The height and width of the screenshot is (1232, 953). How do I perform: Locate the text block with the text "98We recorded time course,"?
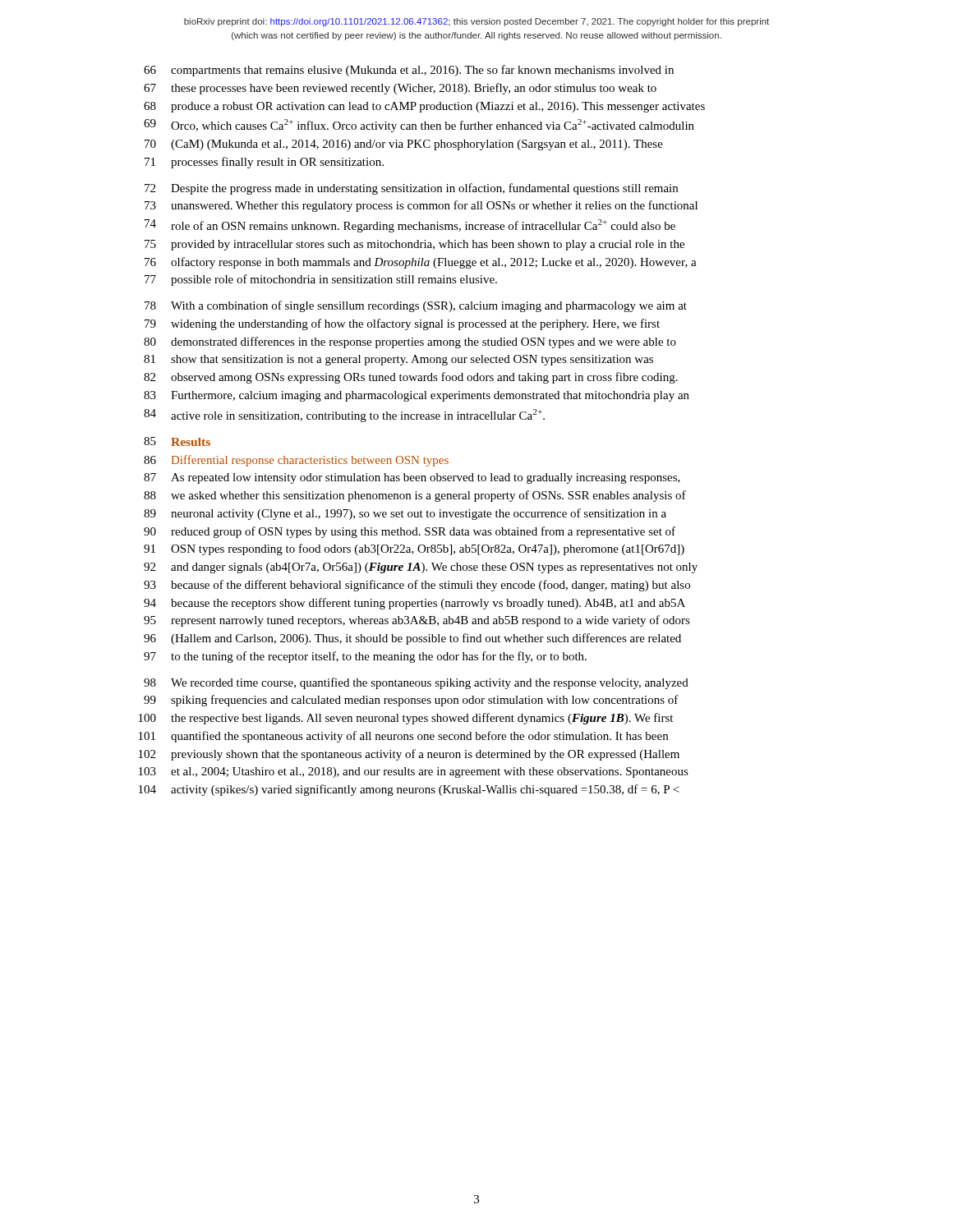498,737
